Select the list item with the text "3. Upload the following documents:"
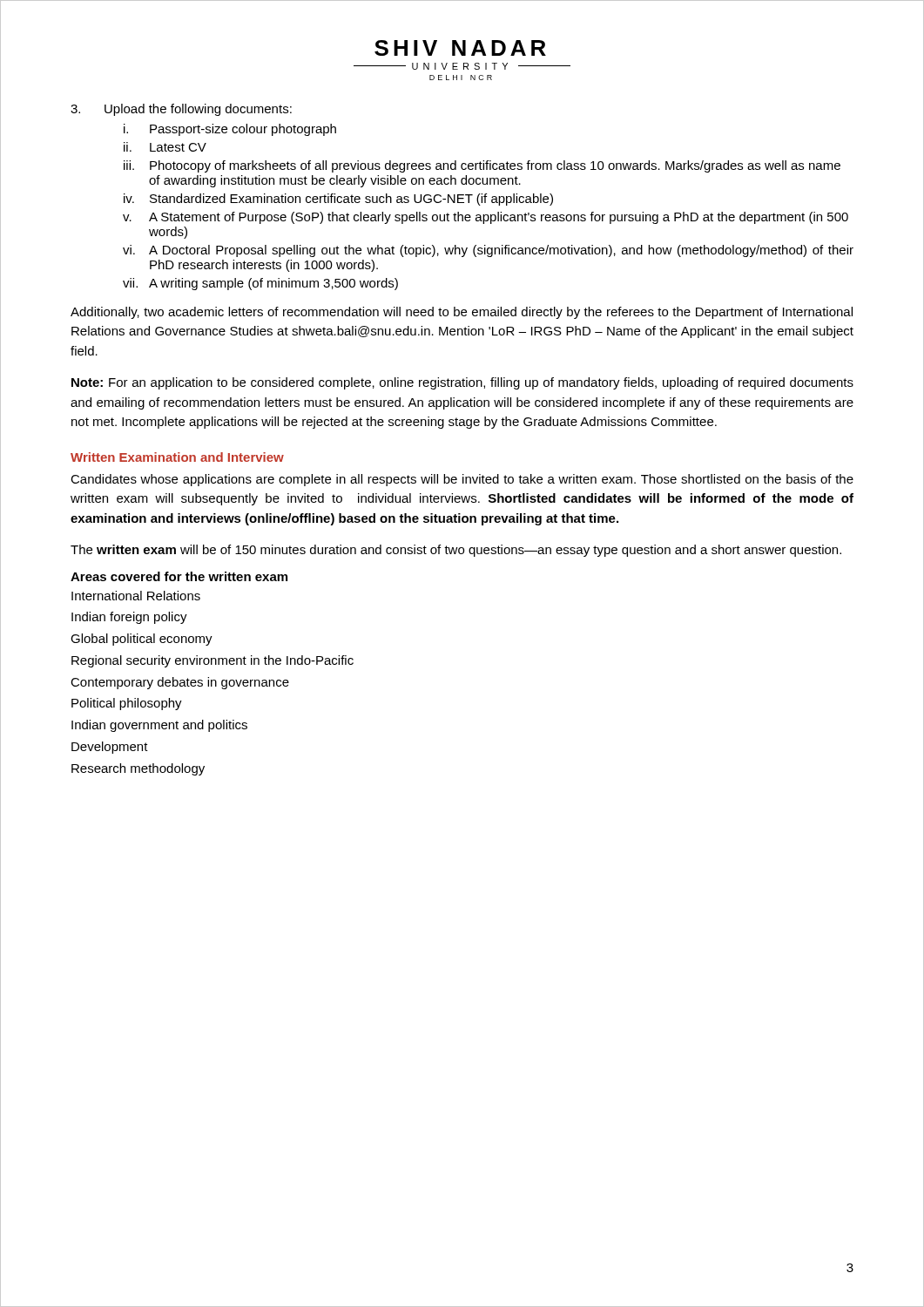This screenshot has width=924, height=1307. point(181,108)
